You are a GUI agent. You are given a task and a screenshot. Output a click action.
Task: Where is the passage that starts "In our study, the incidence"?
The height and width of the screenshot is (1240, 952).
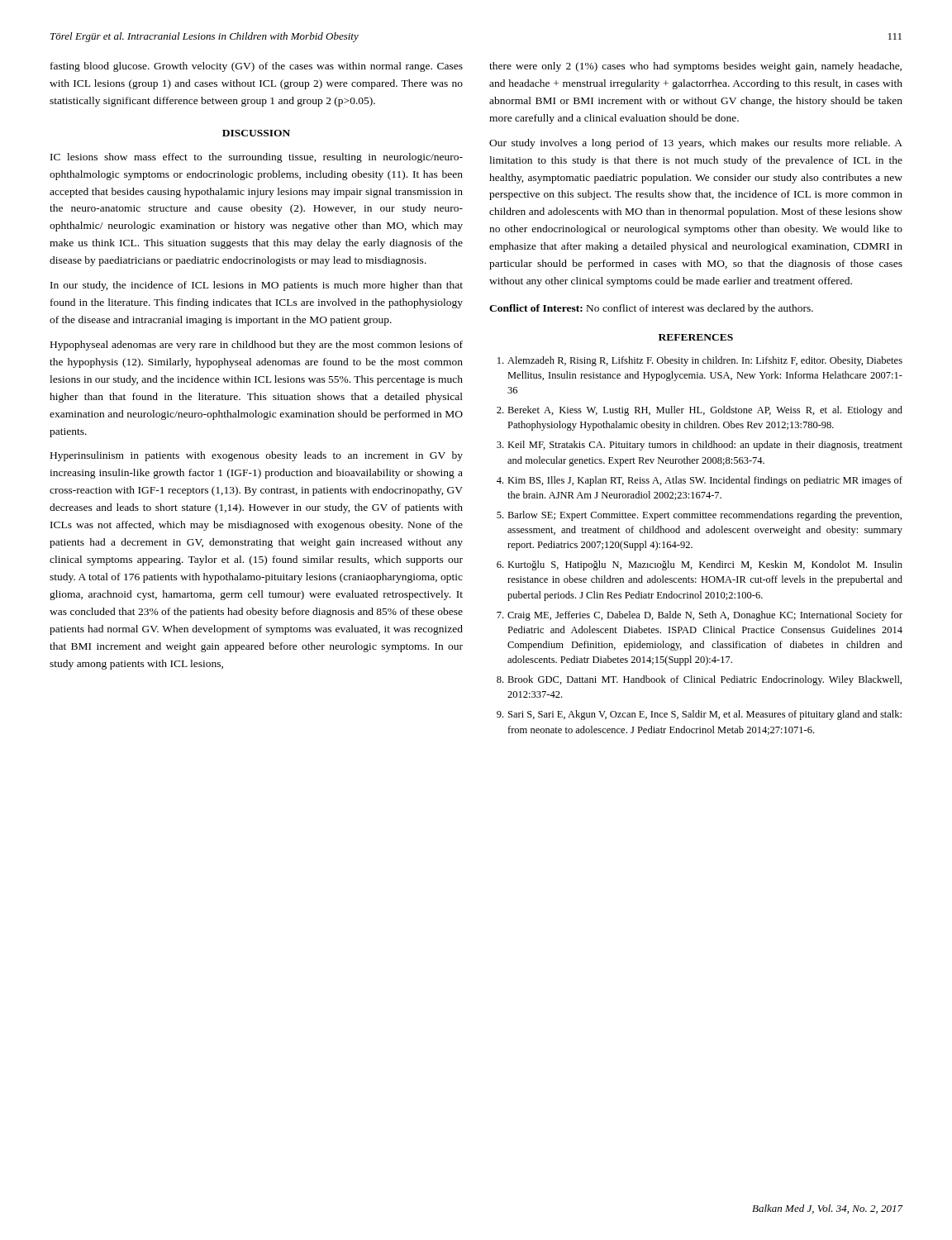click(256, 302)
